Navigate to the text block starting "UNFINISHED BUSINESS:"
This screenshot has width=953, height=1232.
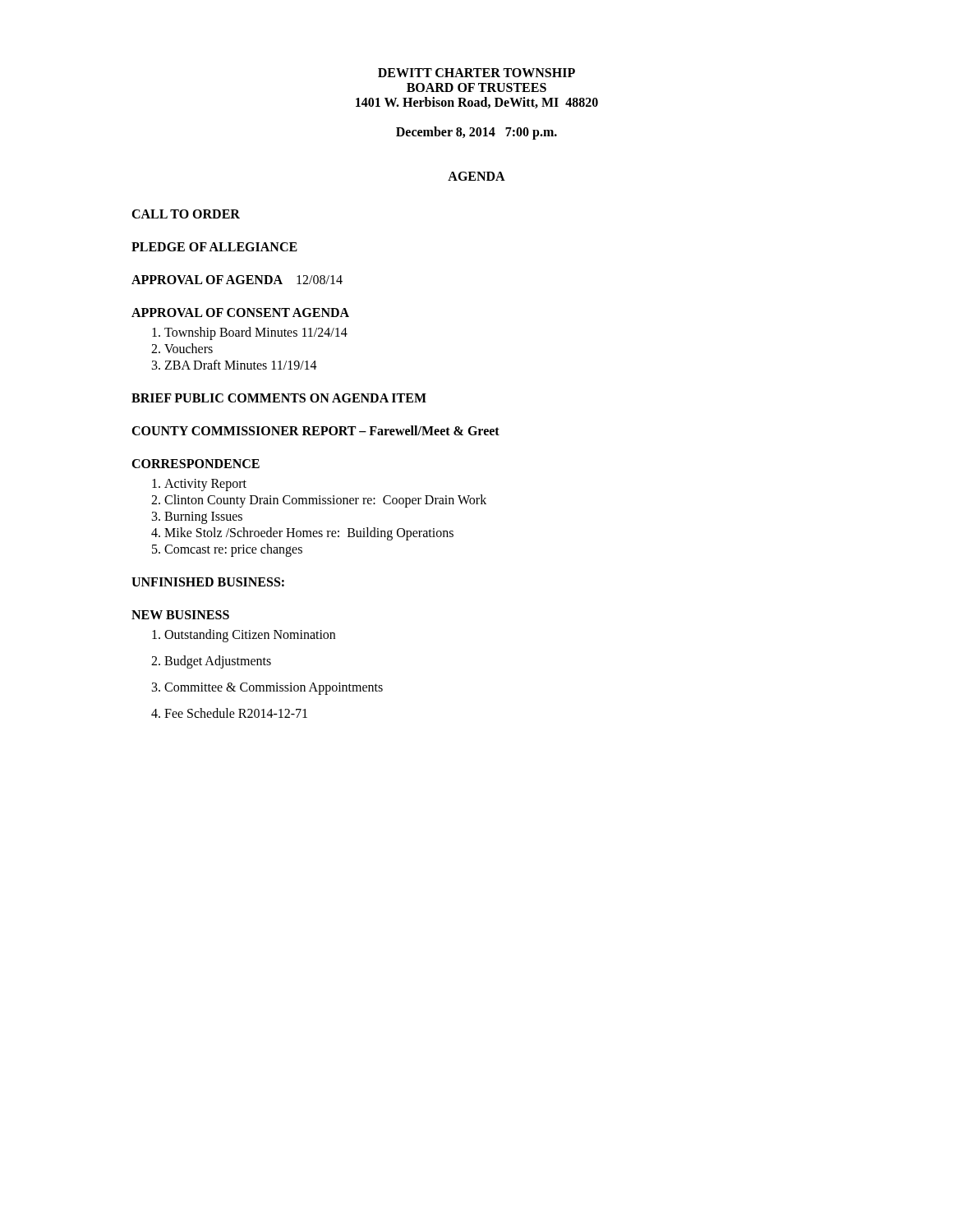coord(208,582)
